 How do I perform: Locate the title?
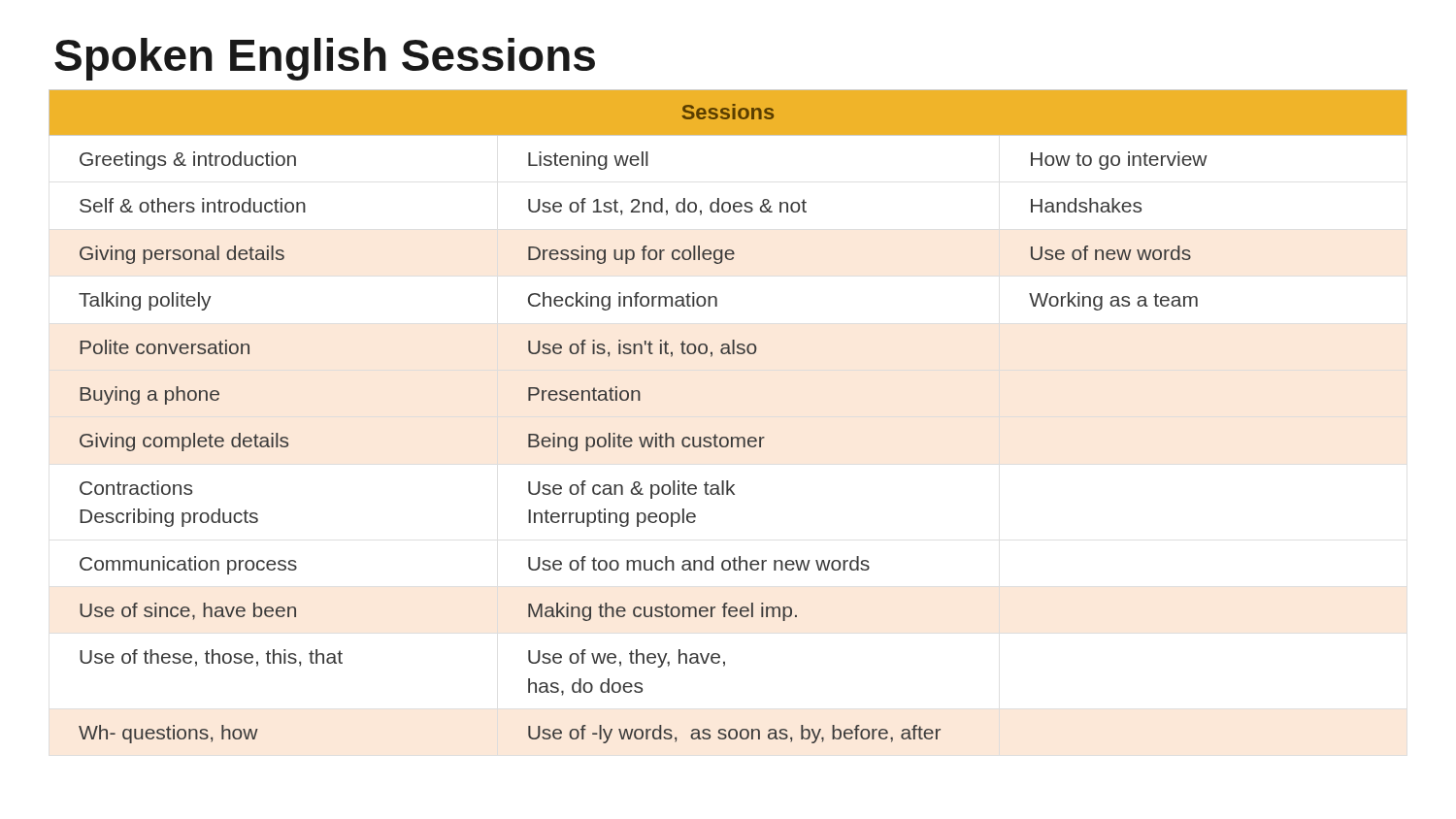325,55
